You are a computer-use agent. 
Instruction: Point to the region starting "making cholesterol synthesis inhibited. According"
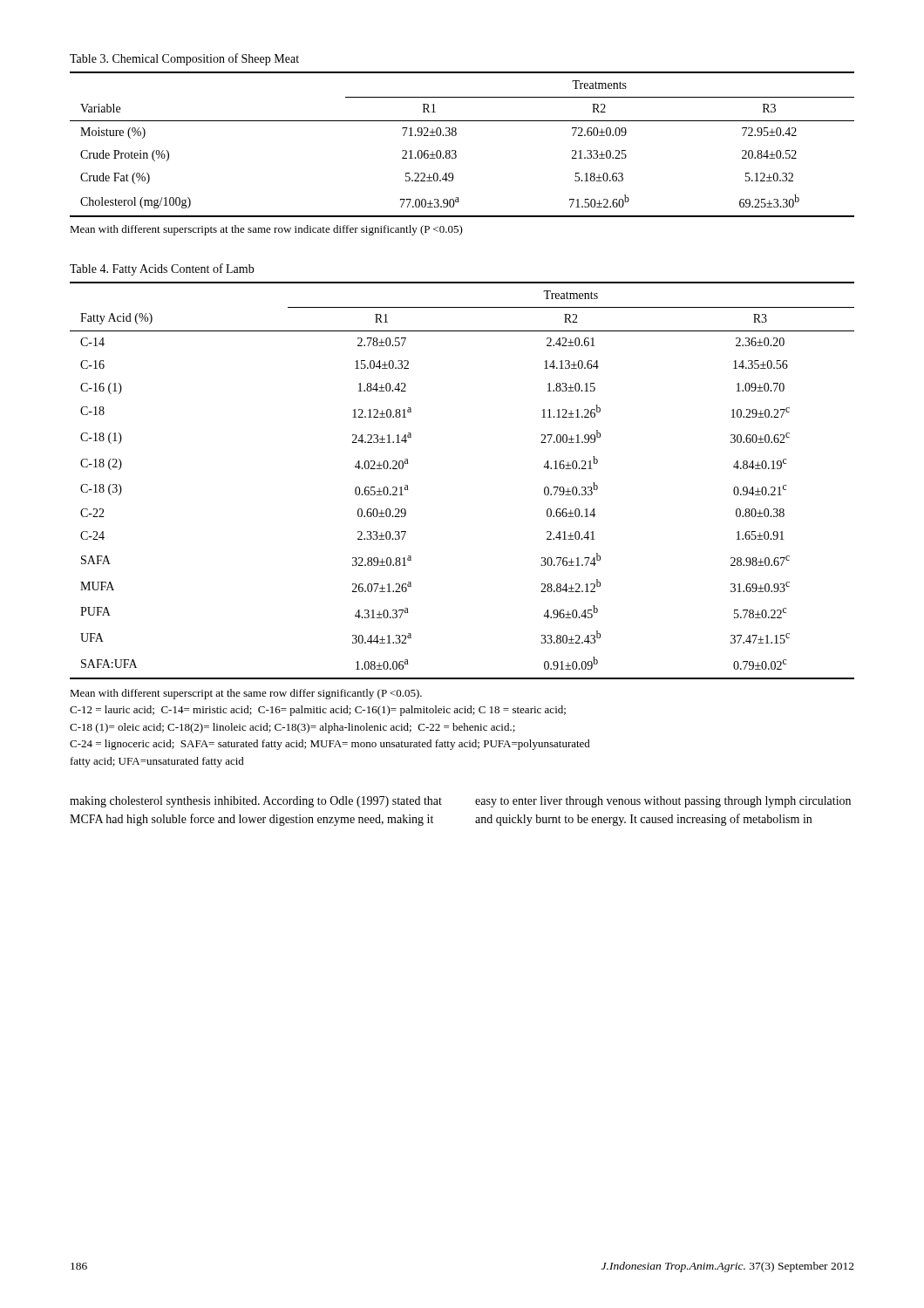coord(256,810)
